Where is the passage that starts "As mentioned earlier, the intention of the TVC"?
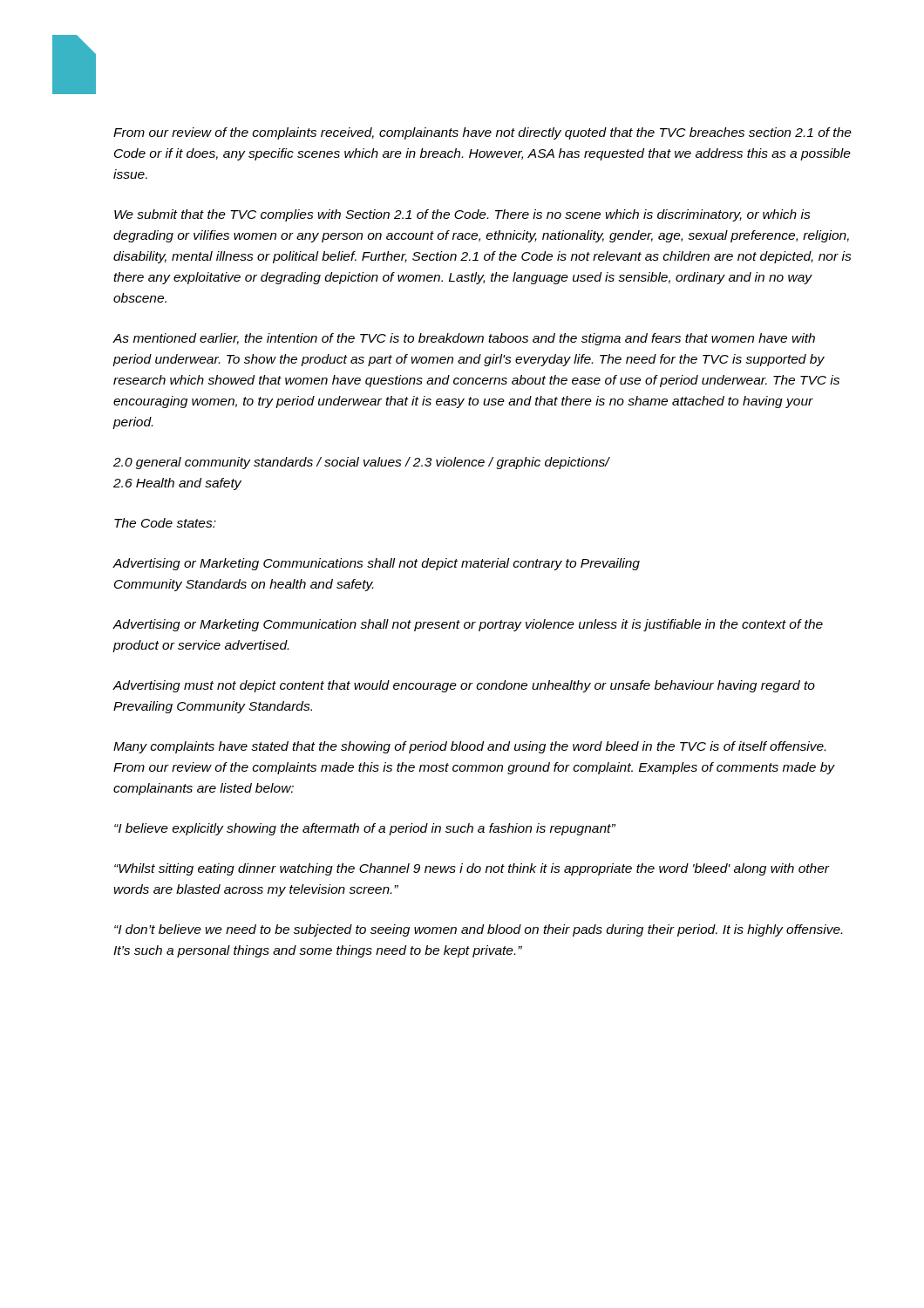924x1308 pixels. (x=477, y=380)
